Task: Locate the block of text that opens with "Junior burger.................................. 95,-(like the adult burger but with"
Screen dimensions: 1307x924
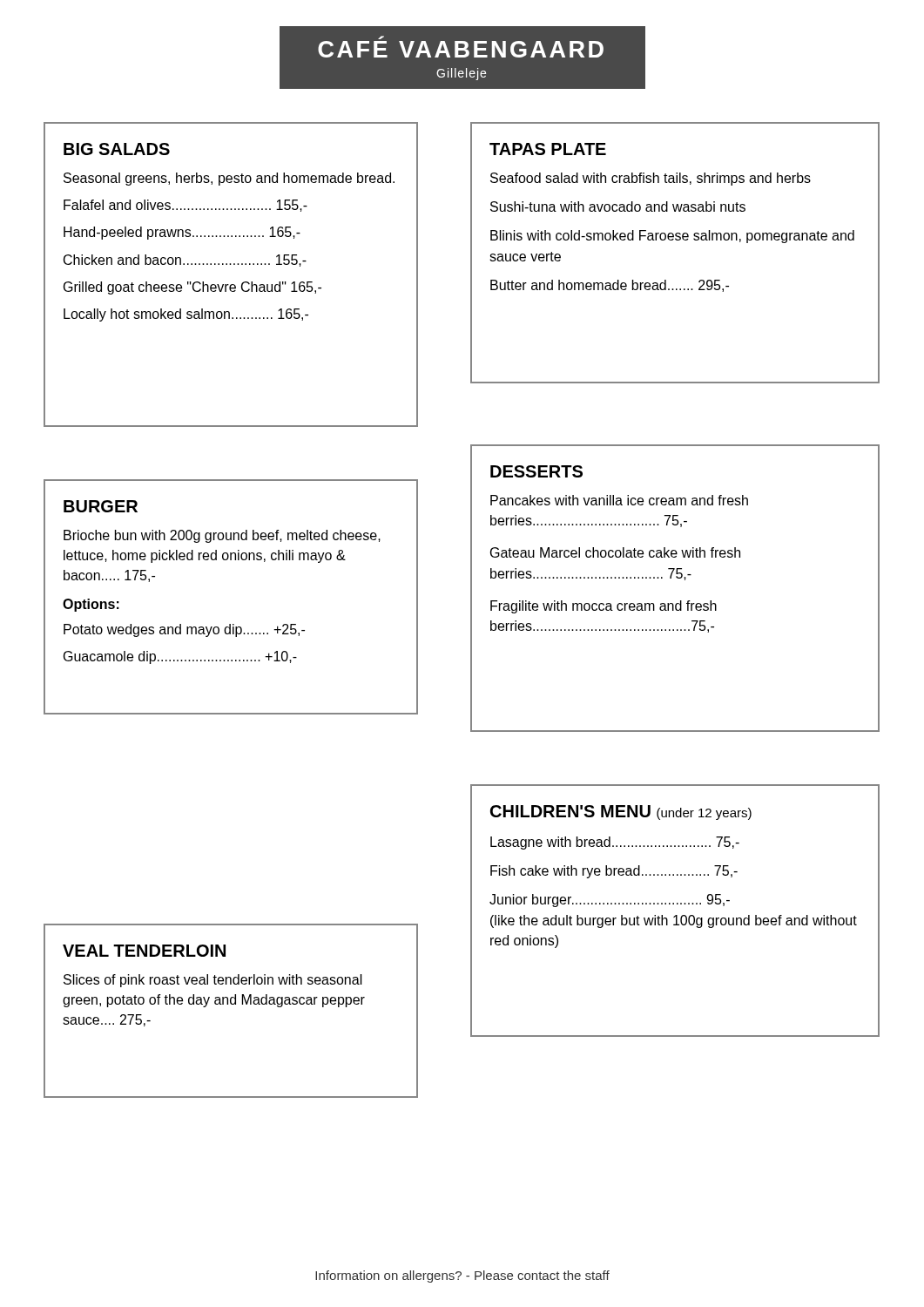Action: click(x=673, y=920)
